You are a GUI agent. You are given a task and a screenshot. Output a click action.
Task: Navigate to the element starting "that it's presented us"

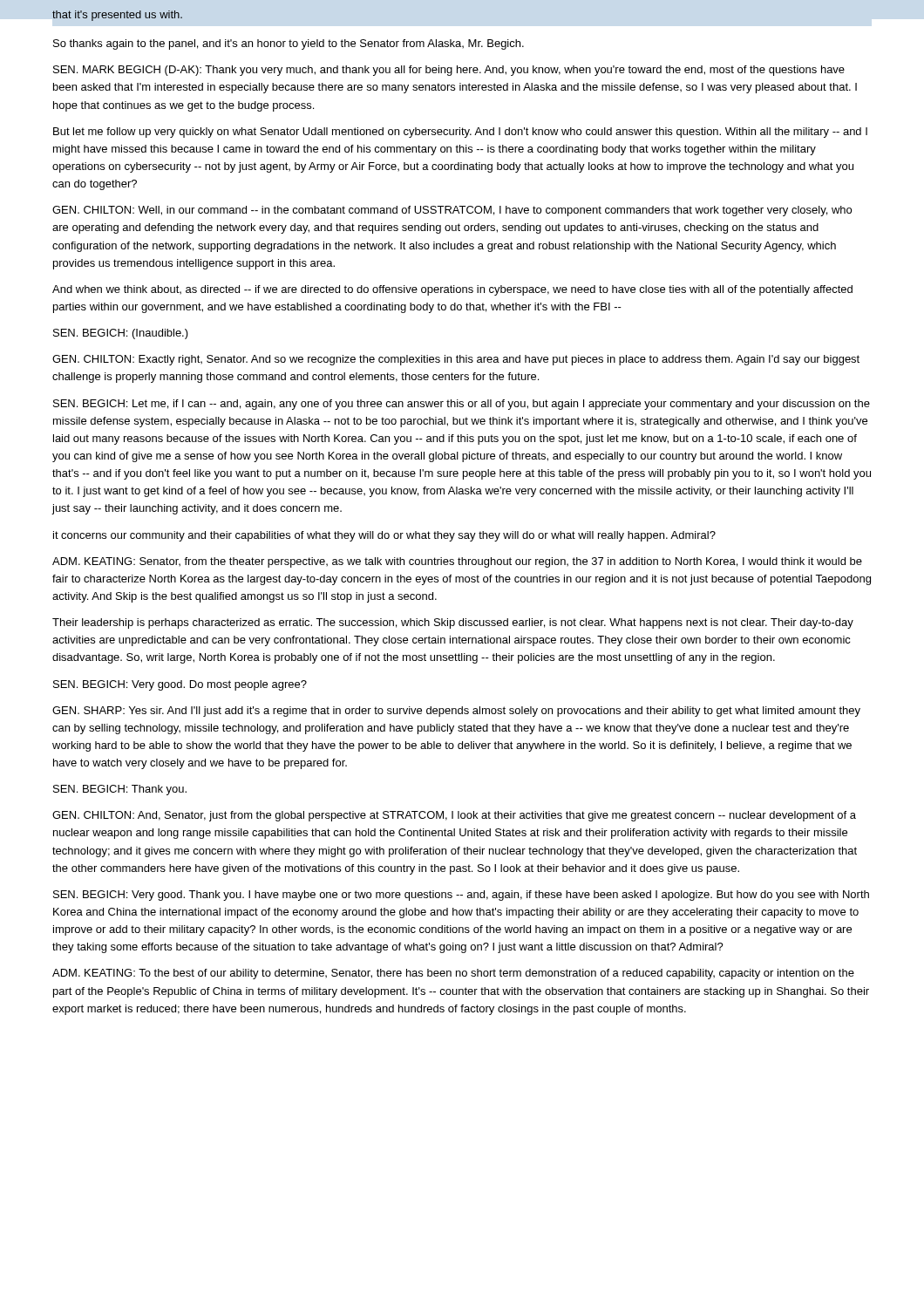[x=117, y=16]
